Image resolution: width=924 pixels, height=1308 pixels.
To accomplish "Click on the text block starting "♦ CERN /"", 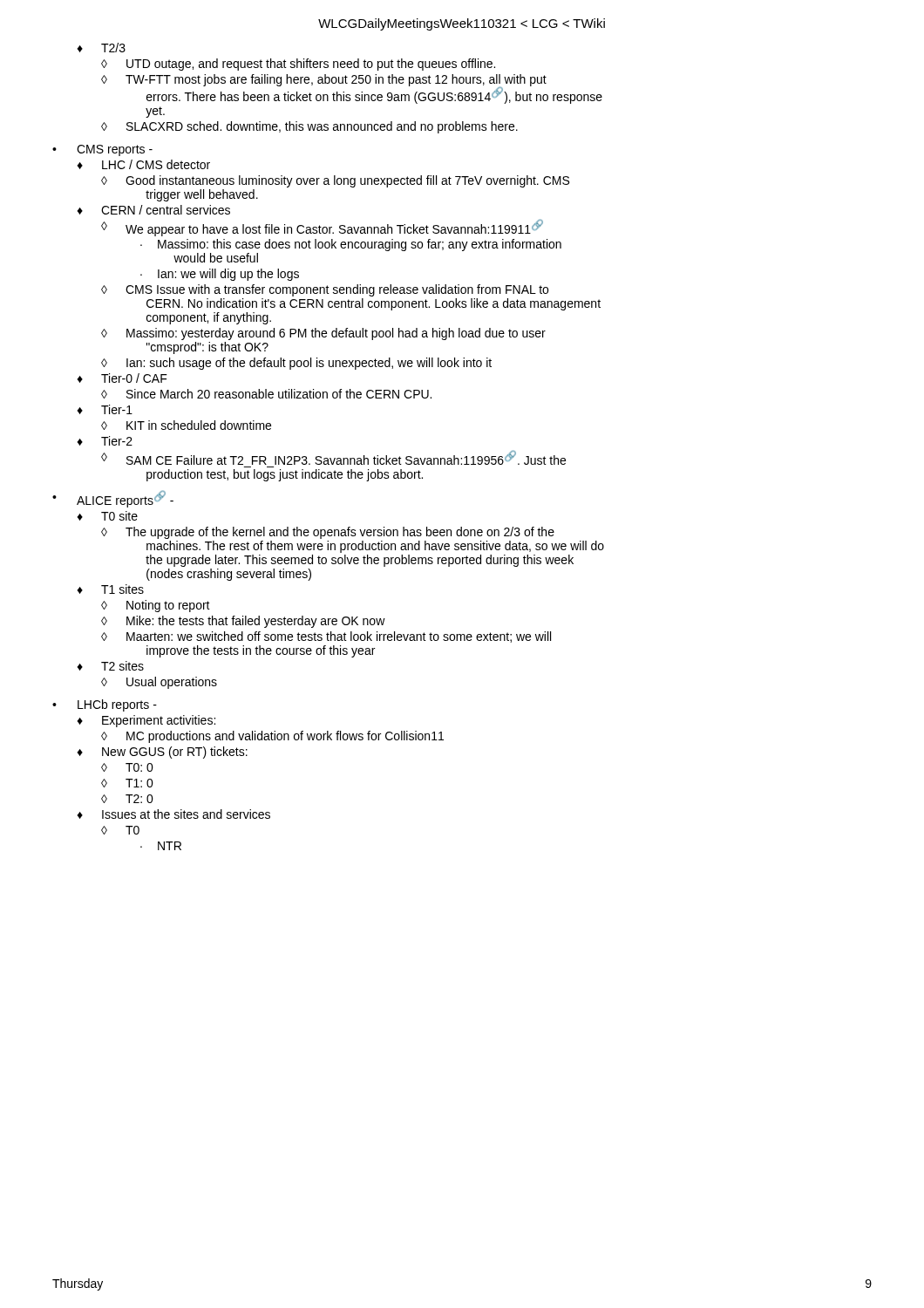I will click(x=154, y=210).
